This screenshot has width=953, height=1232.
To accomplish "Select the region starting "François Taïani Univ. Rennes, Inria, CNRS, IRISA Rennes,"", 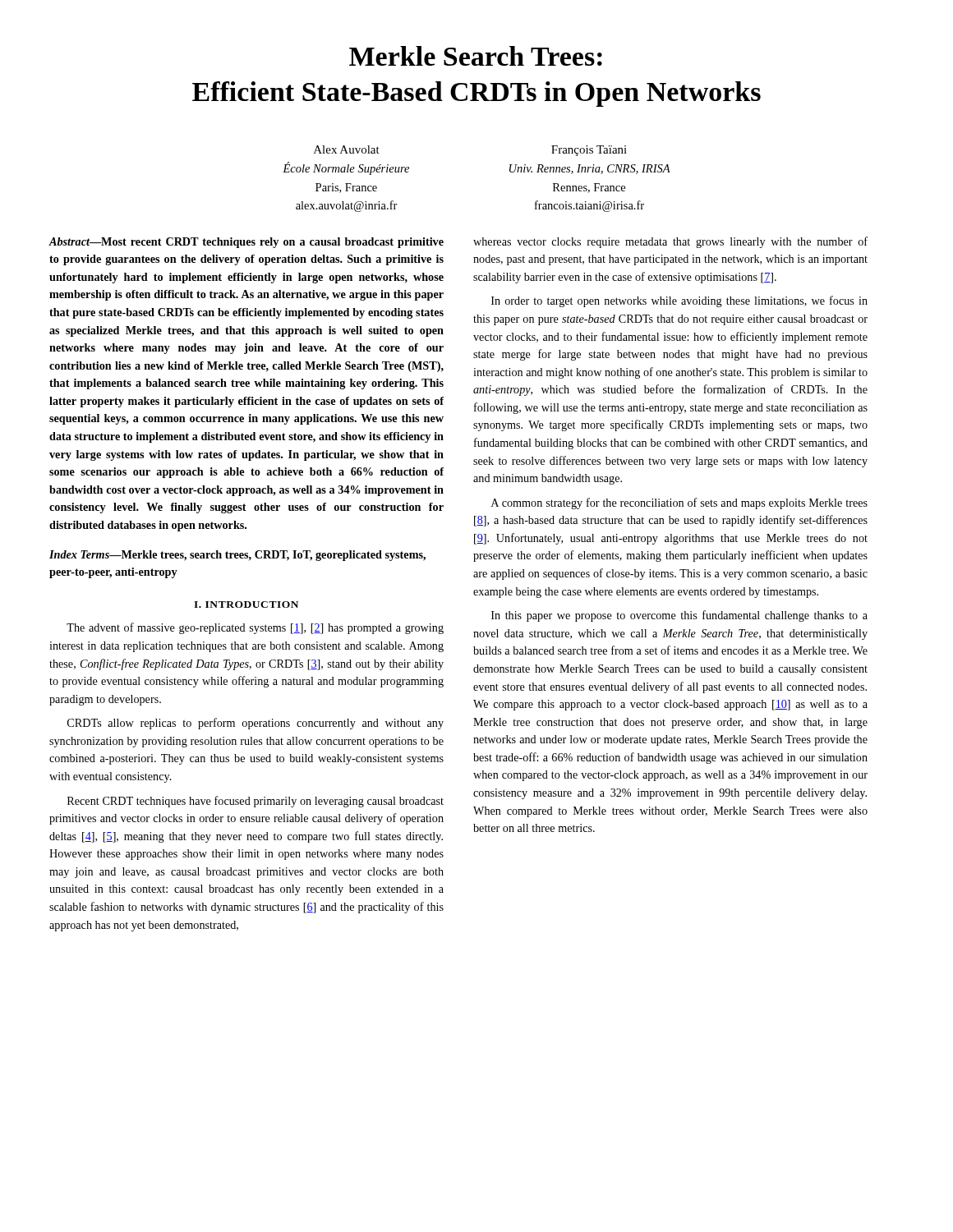I will tap(589, 178).
